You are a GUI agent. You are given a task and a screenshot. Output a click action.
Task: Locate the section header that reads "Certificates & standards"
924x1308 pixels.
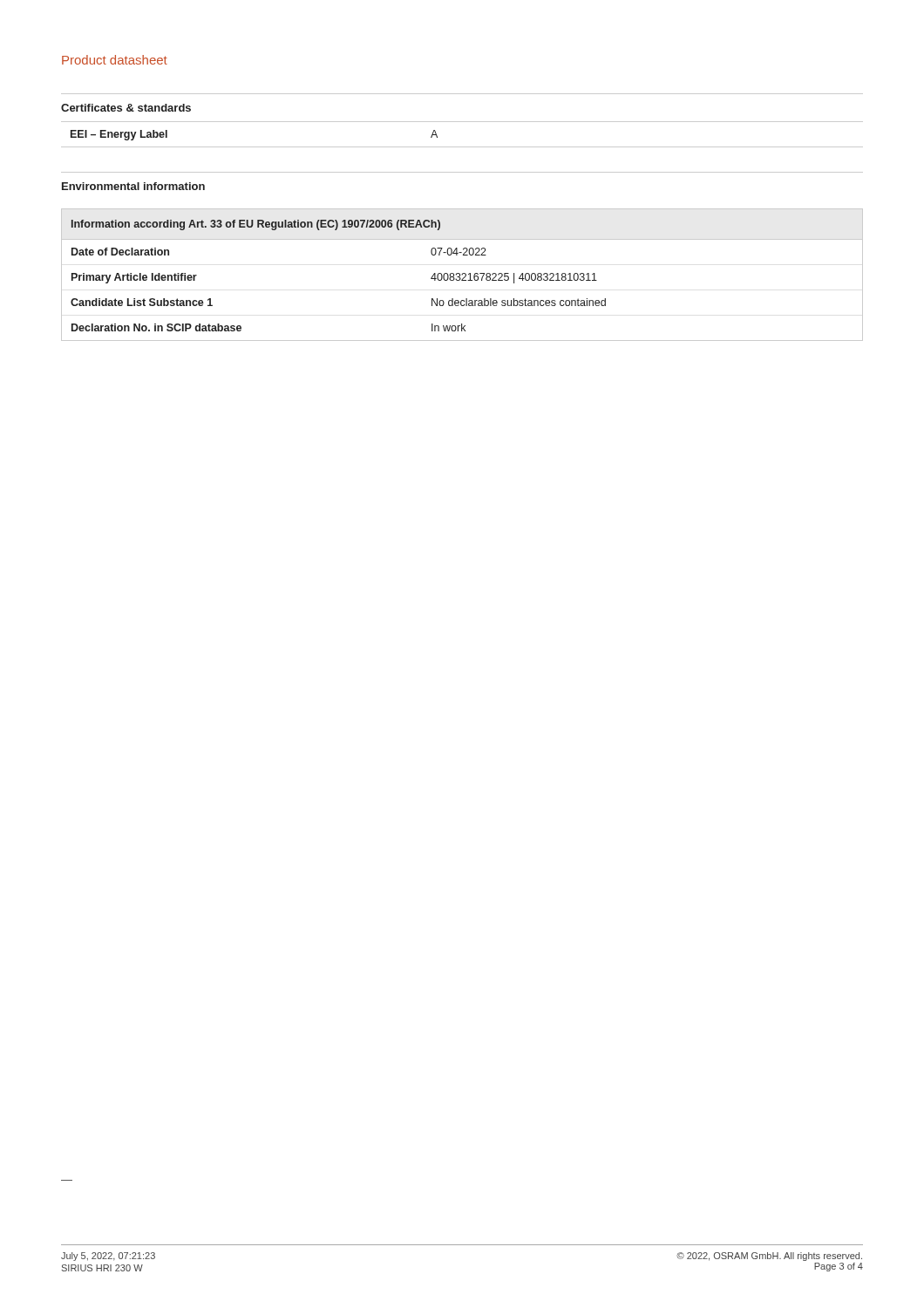point(126,108)
